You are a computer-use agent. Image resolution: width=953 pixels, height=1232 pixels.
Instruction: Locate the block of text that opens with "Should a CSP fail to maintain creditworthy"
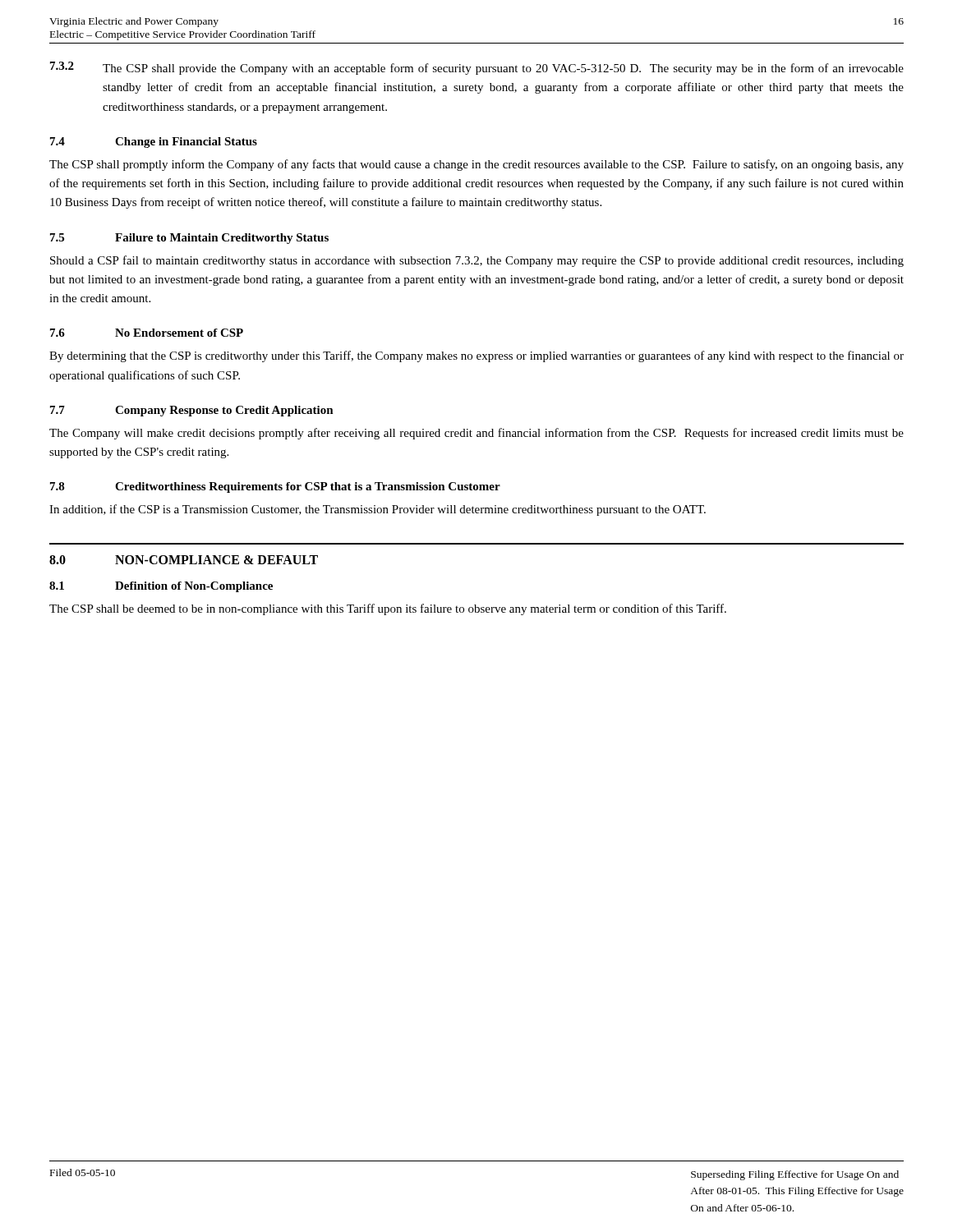pos(476,279)
